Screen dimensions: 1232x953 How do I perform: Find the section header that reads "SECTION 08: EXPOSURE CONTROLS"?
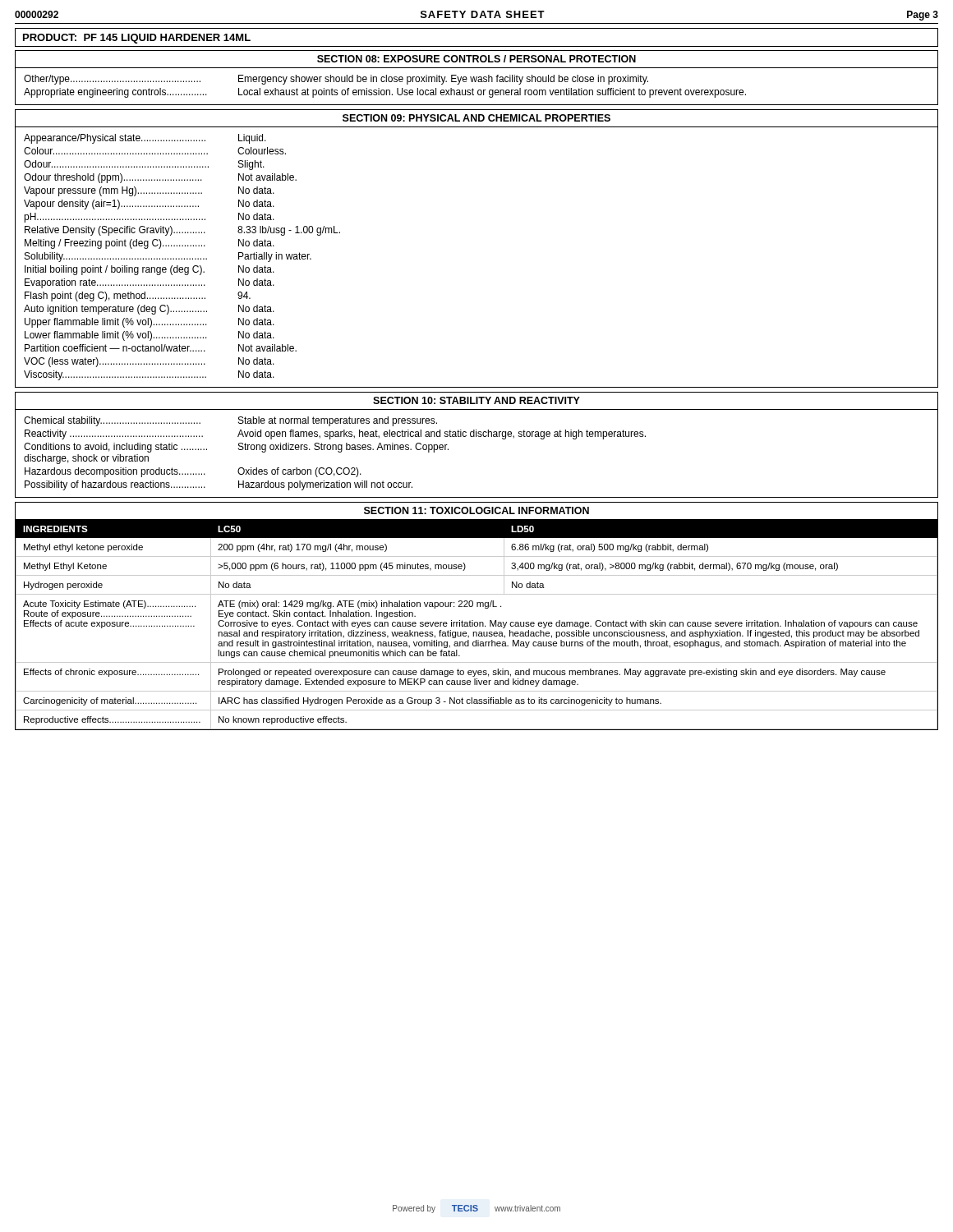[x=476, y=59]
